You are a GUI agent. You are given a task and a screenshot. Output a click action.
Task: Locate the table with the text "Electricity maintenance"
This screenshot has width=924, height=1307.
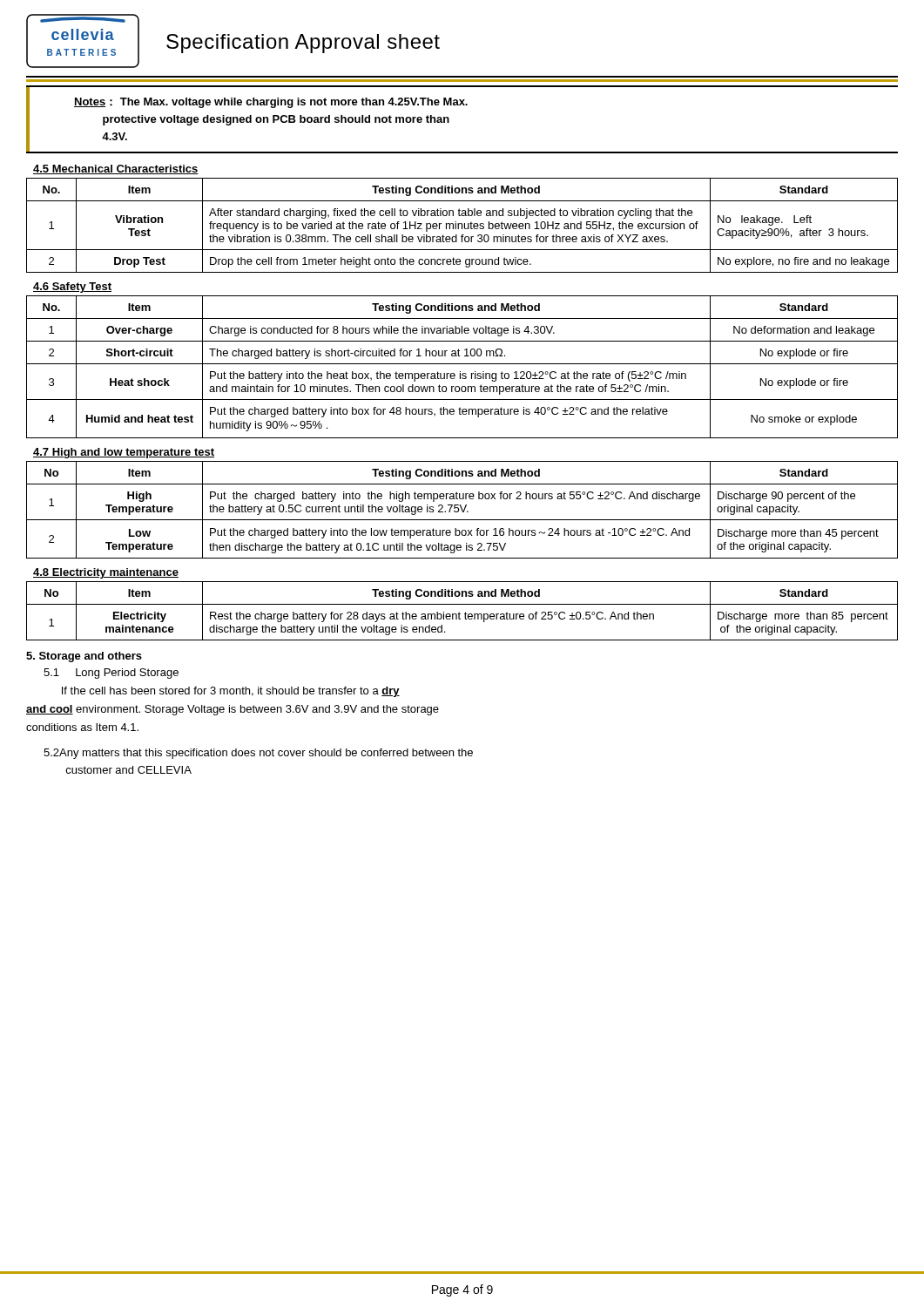462,611
